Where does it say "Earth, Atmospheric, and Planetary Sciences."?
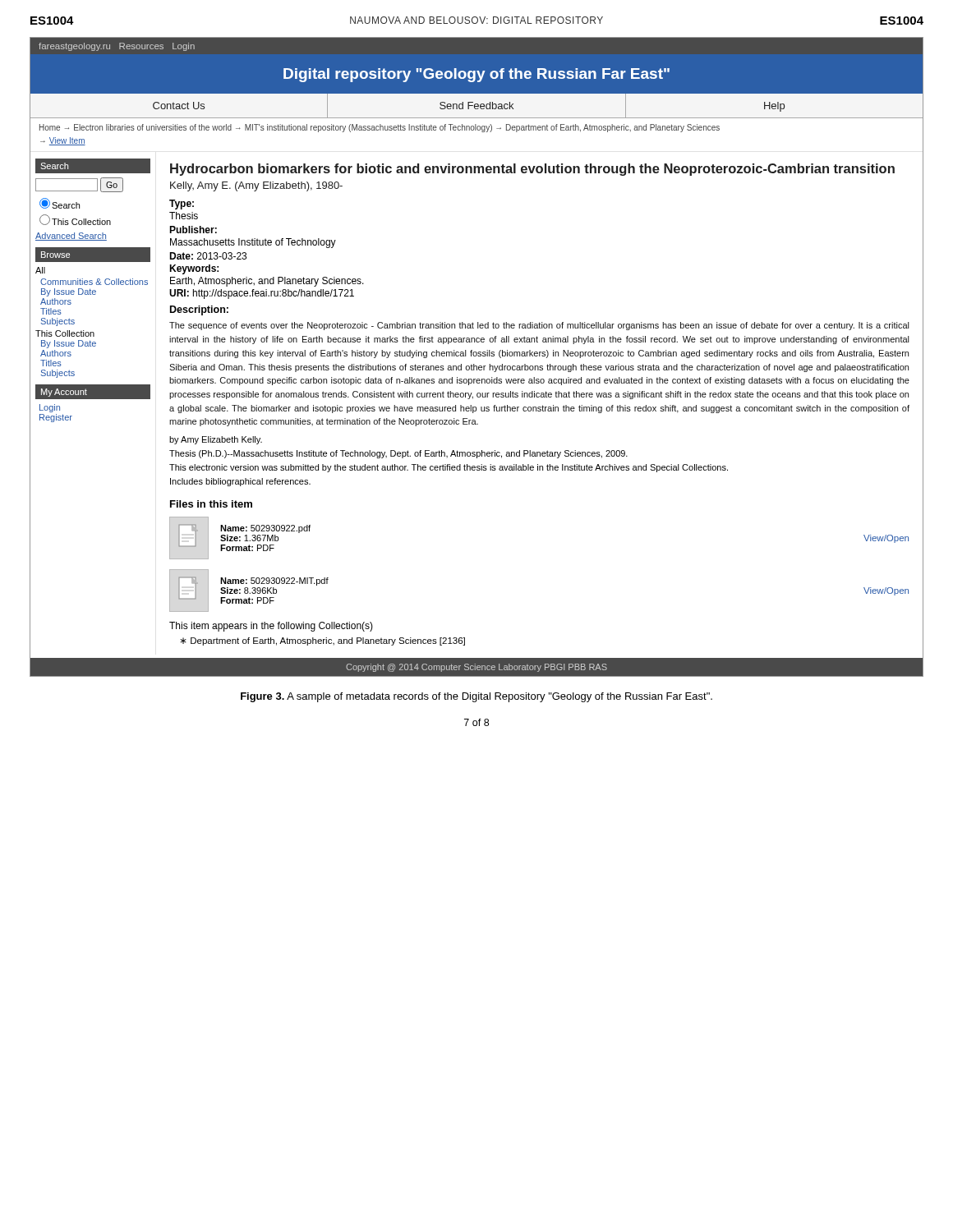Viewport: 953px width, 1232px height. [x=267, y=281]
